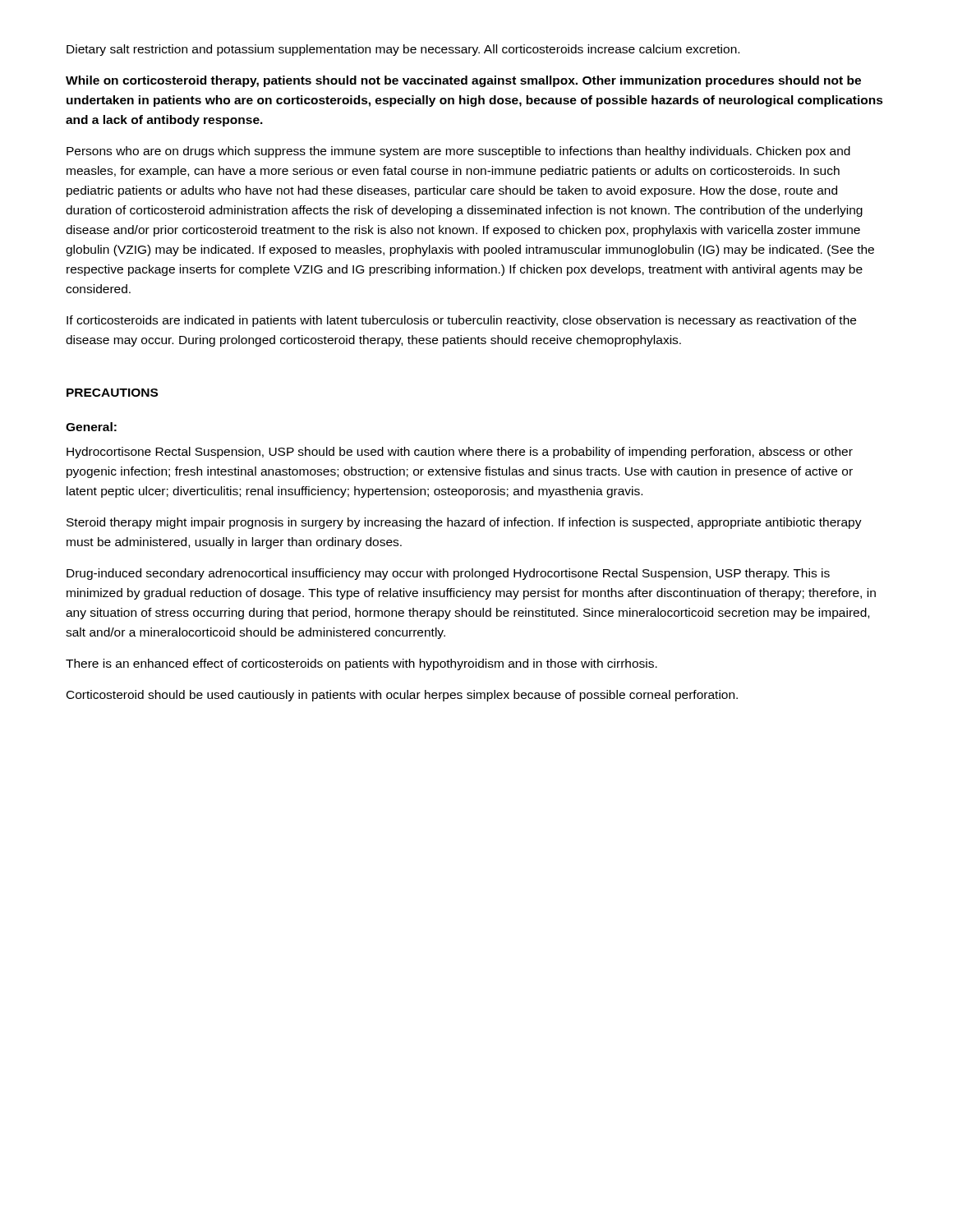The image size is (953, 1232).
Task: Click on the region starting "Dietary salt restriction and"
Action: click(403, 49)
